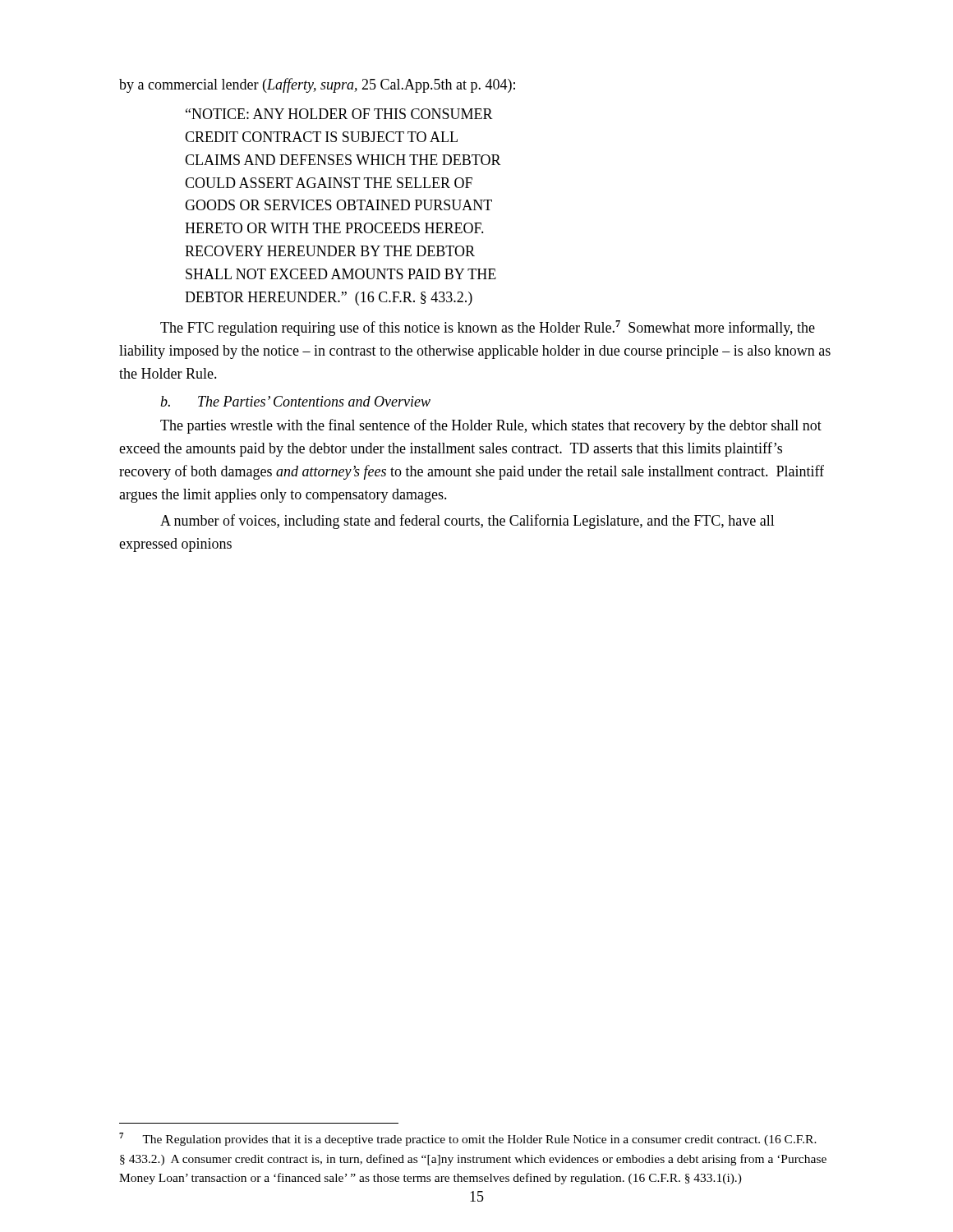The height and width of the screenshot is (1232, 953).
Task: Point to the block beginning "by a commercial"
Action: click(318, 85)
